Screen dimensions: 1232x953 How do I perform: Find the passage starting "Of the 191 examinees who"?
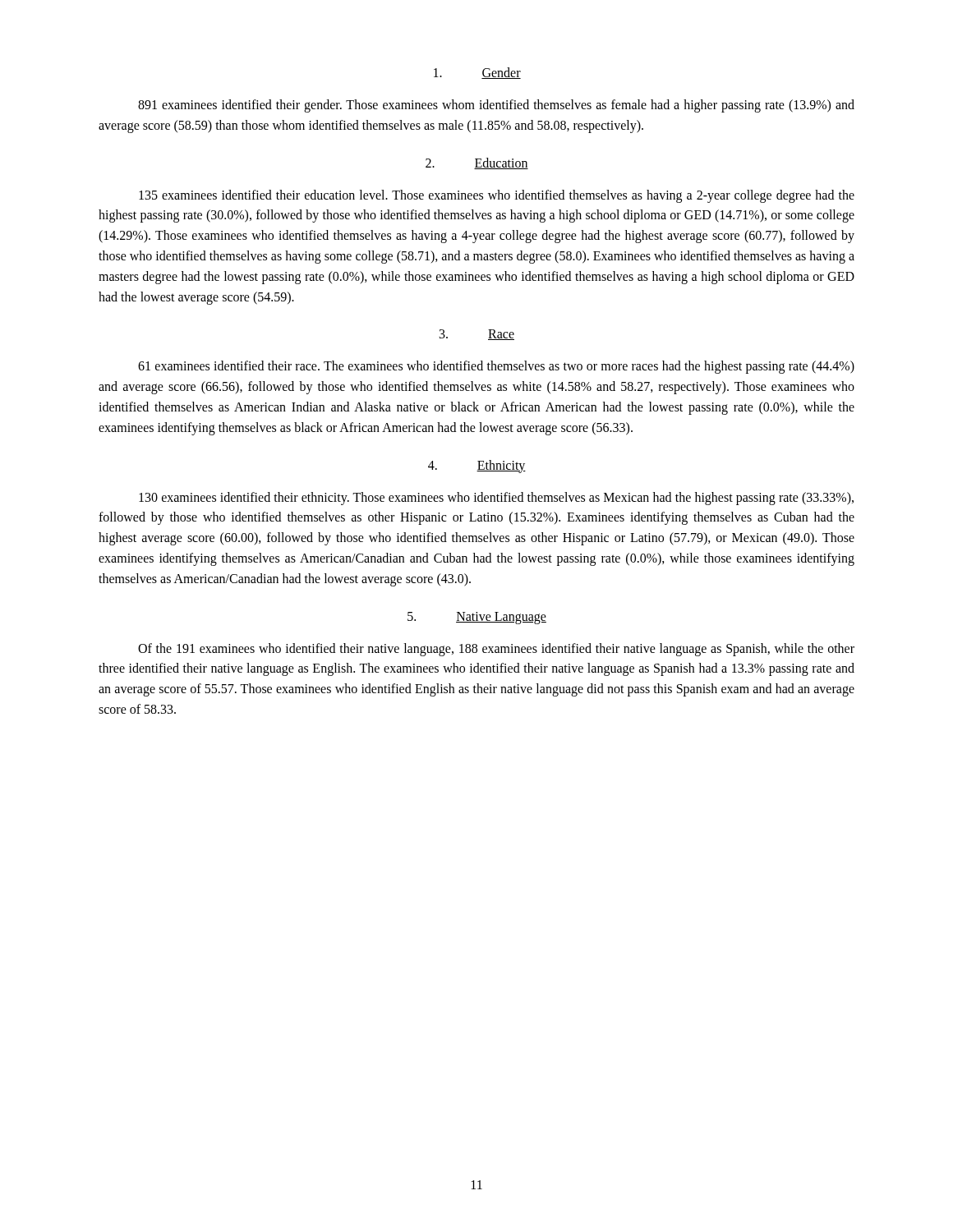tap(476, 679)
